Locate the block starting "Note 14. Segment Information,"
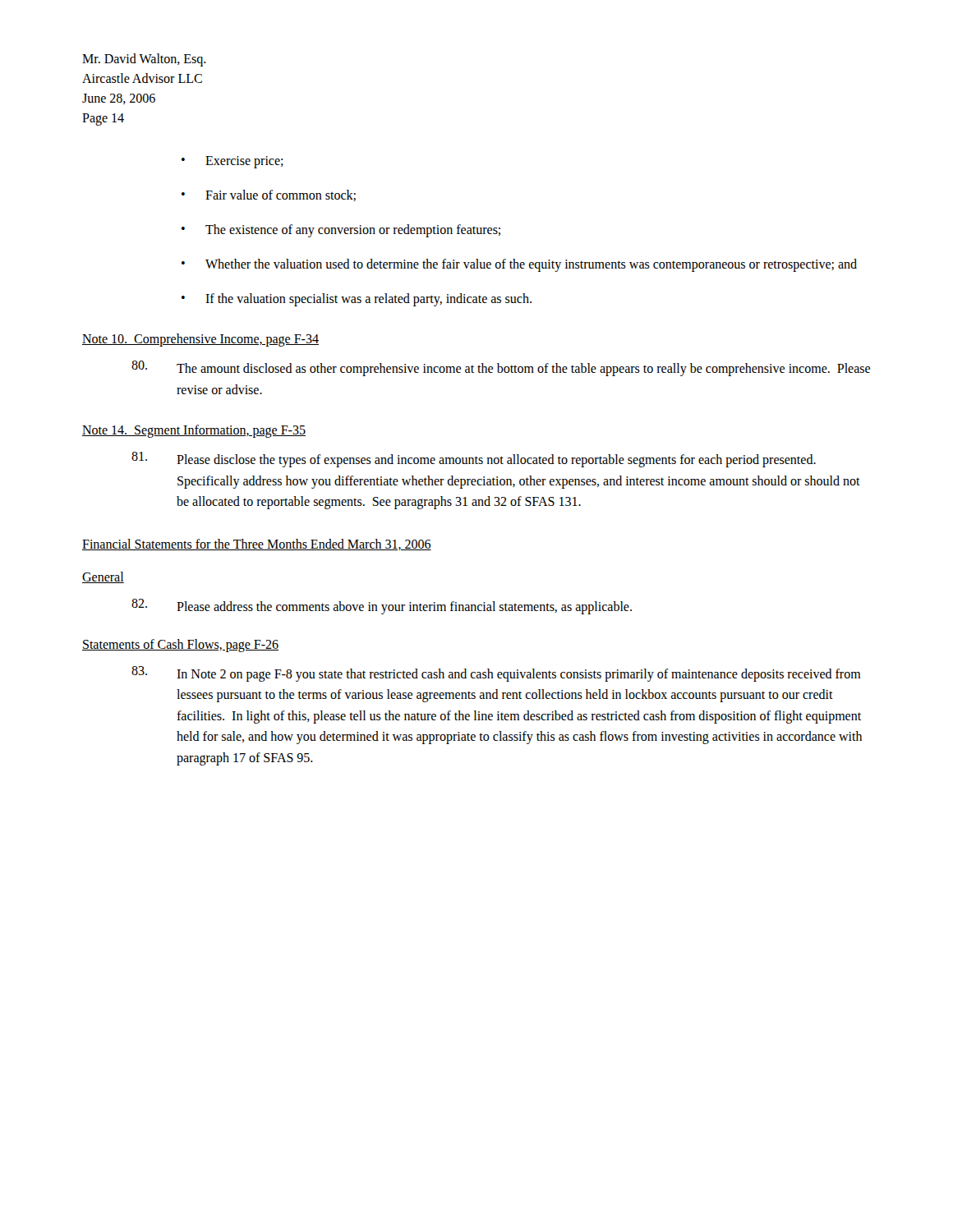Image resolution: width=953 pixels, height=1232 pixels. point(194,430)
